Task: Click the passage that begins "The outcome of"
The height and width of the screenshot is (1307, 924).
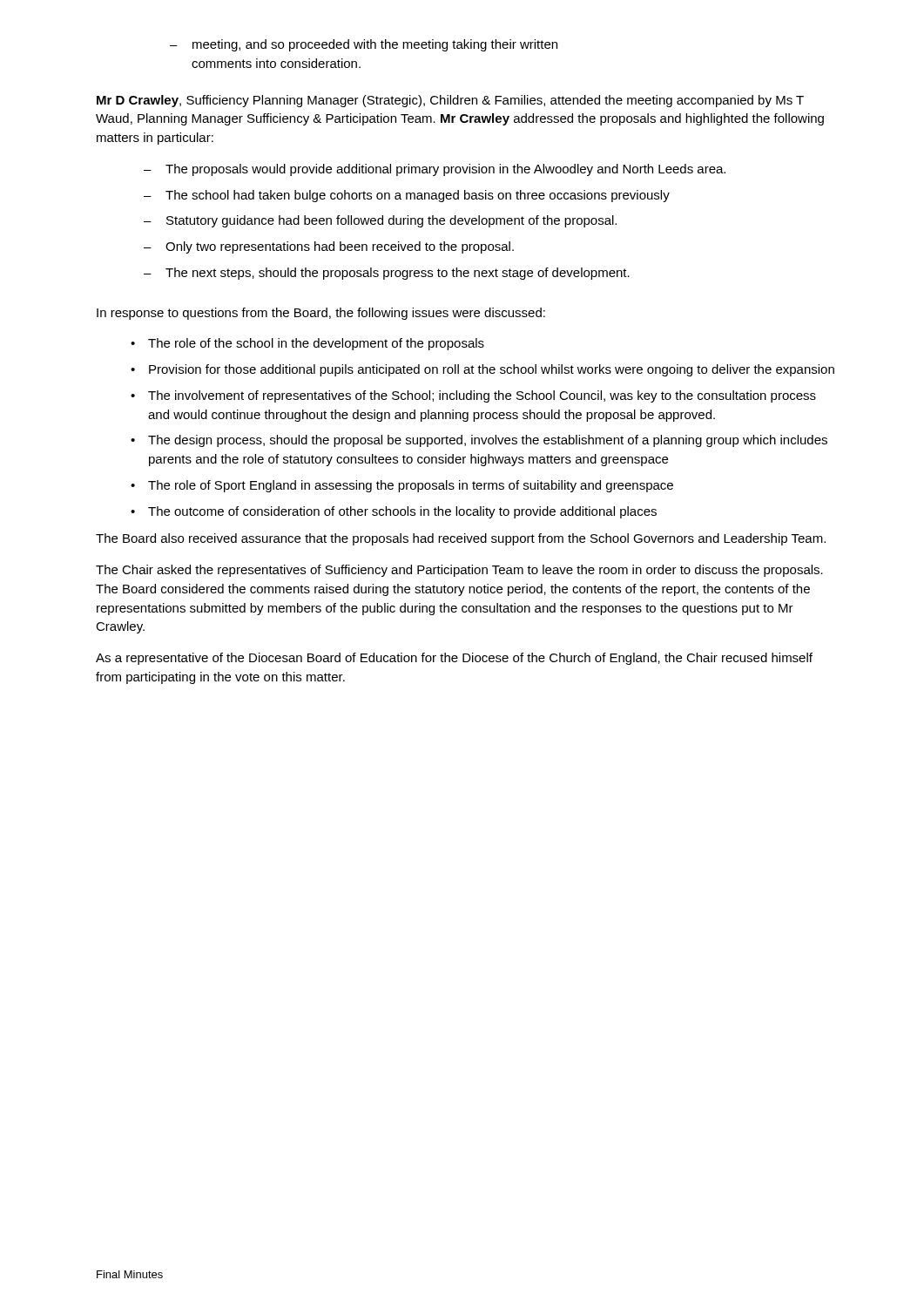Action: [x=482, y=511]
